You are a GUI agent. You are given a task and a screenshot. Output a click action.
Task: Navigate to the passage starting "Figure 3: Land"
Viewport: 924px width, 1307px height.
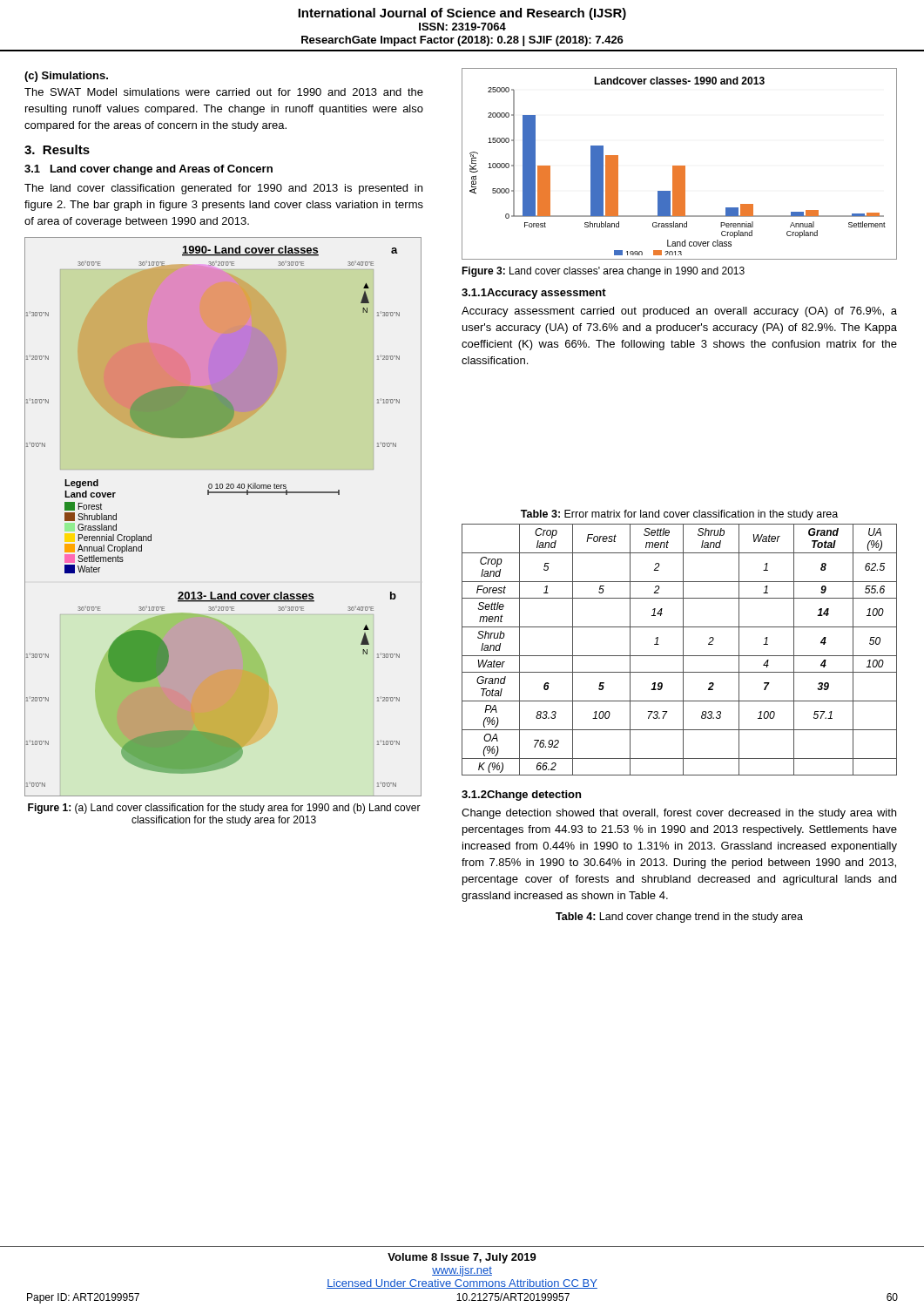coord(603,271)
